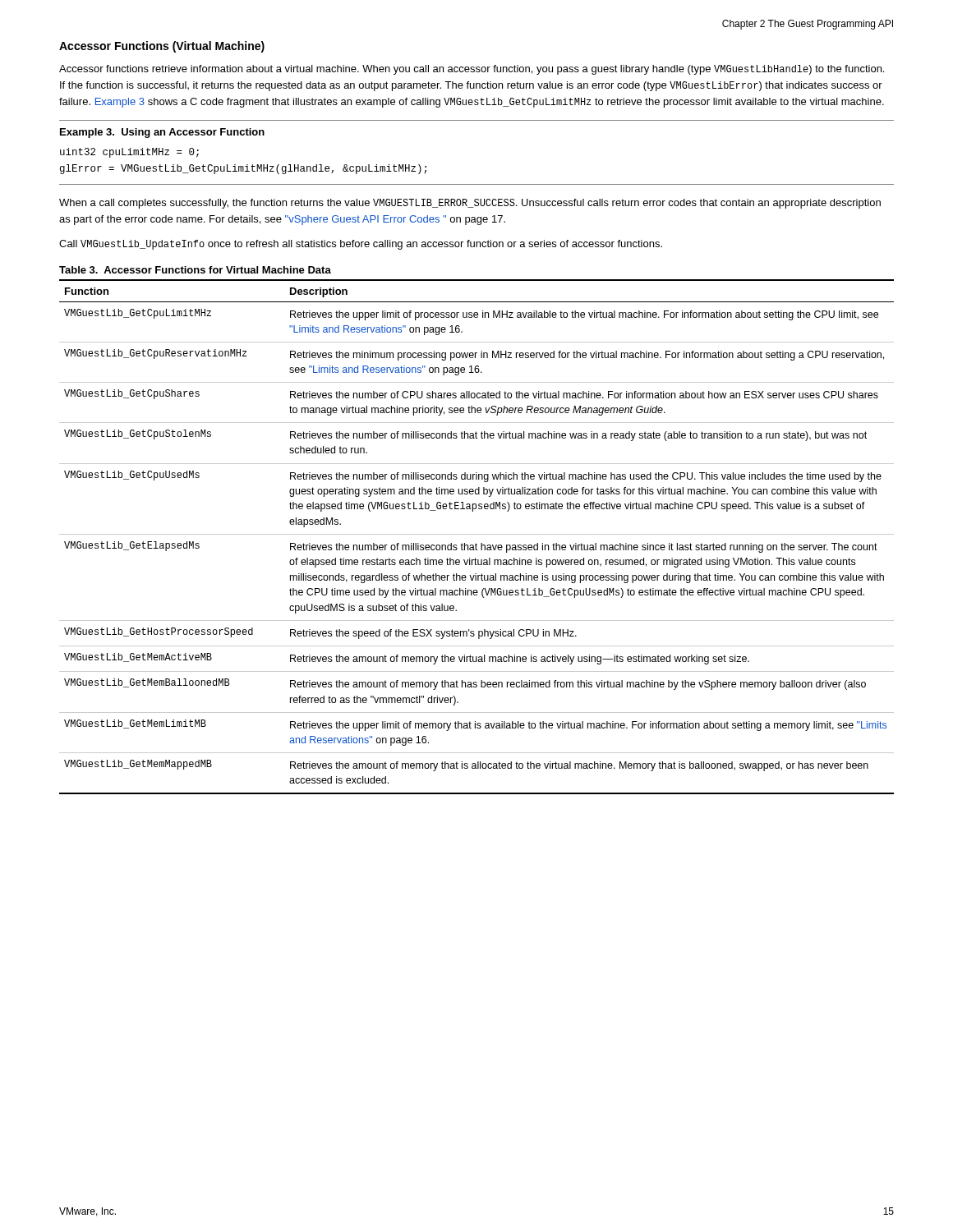Find the caption that says "Example 3. Using an Accessor Function"

pyautogui.click(x=162, y=132)
